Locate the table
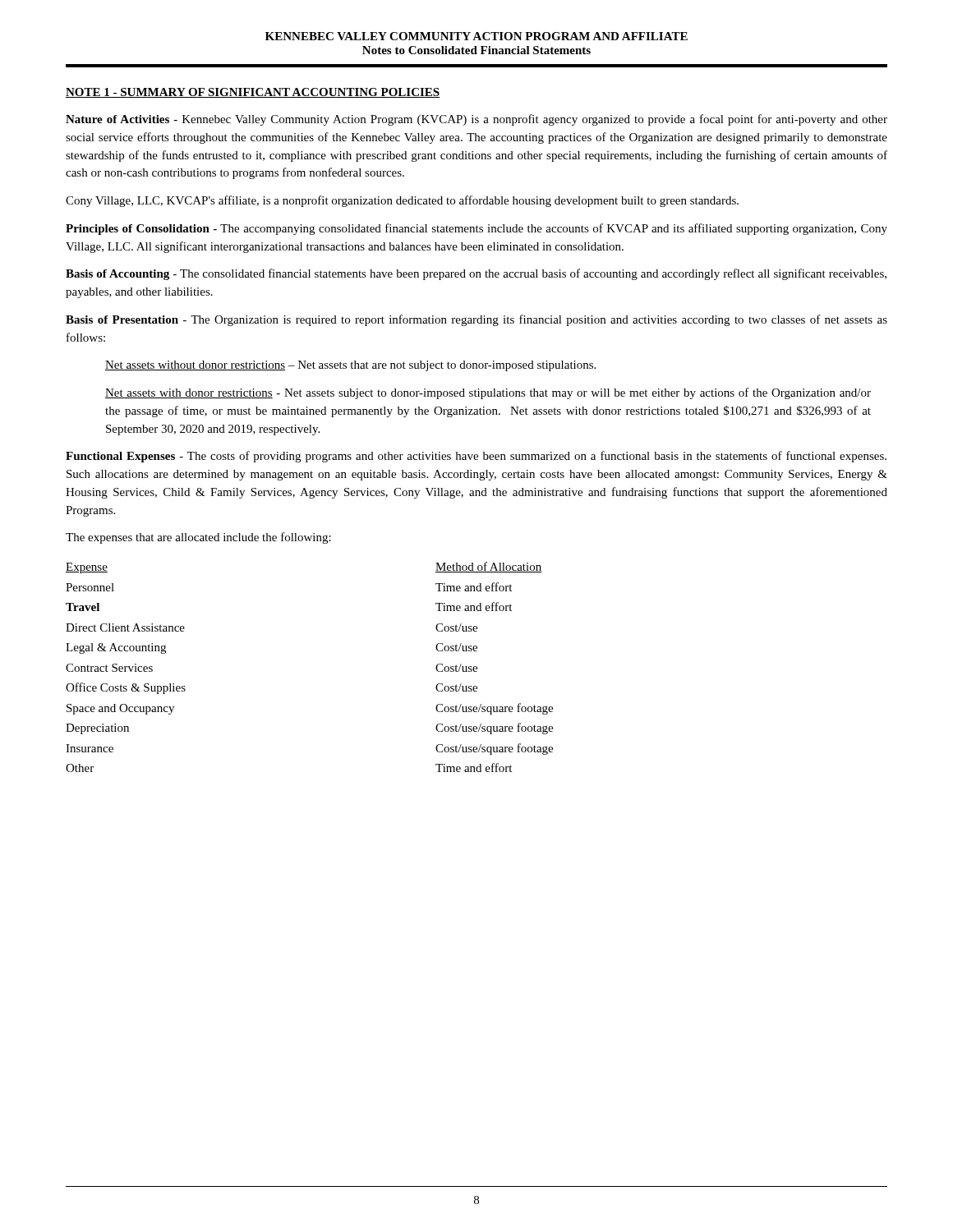This screenshot has width=953, height=1232. pos(476,668)
